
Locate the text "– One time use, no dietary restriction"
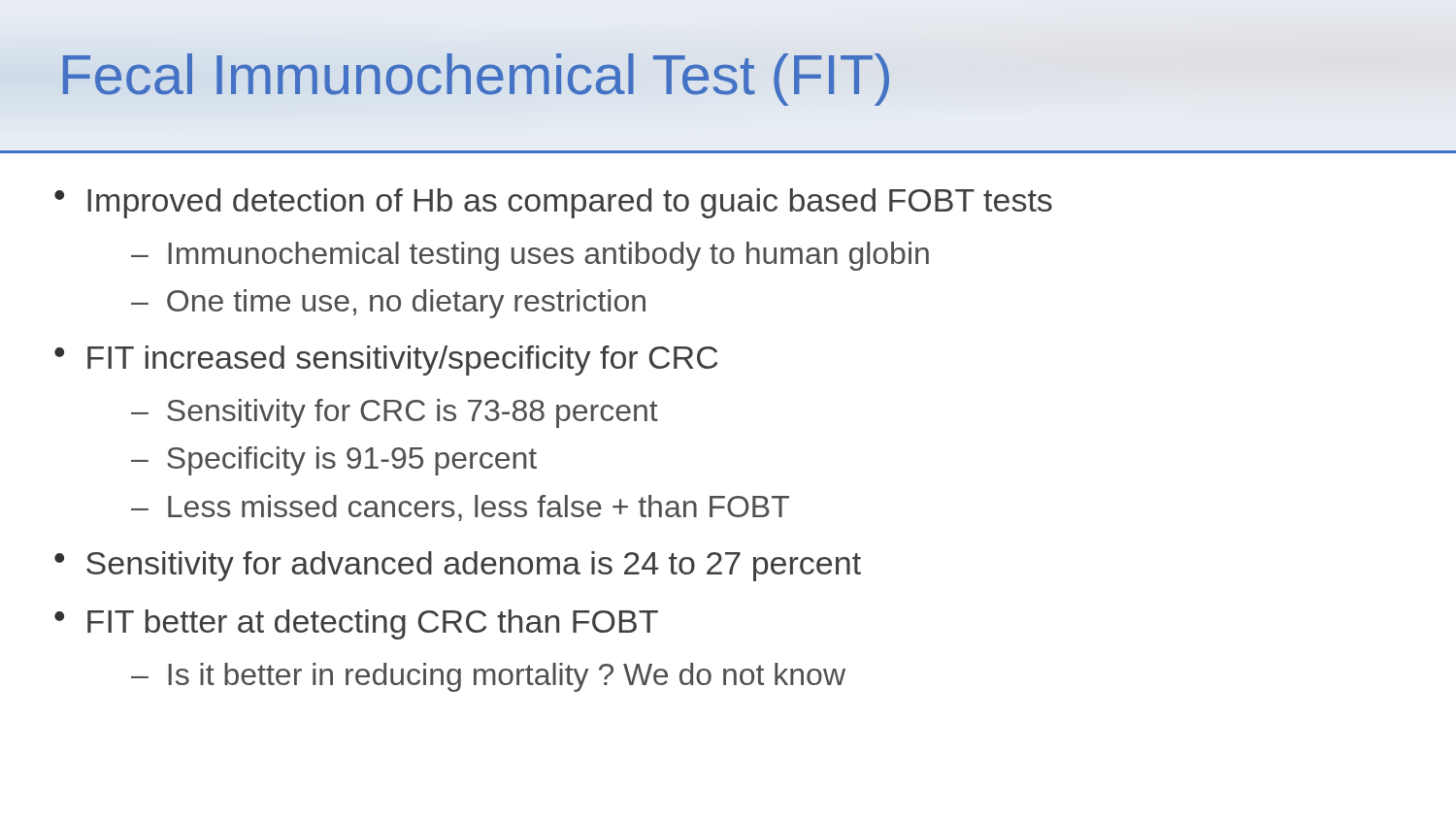pos(389,301)
